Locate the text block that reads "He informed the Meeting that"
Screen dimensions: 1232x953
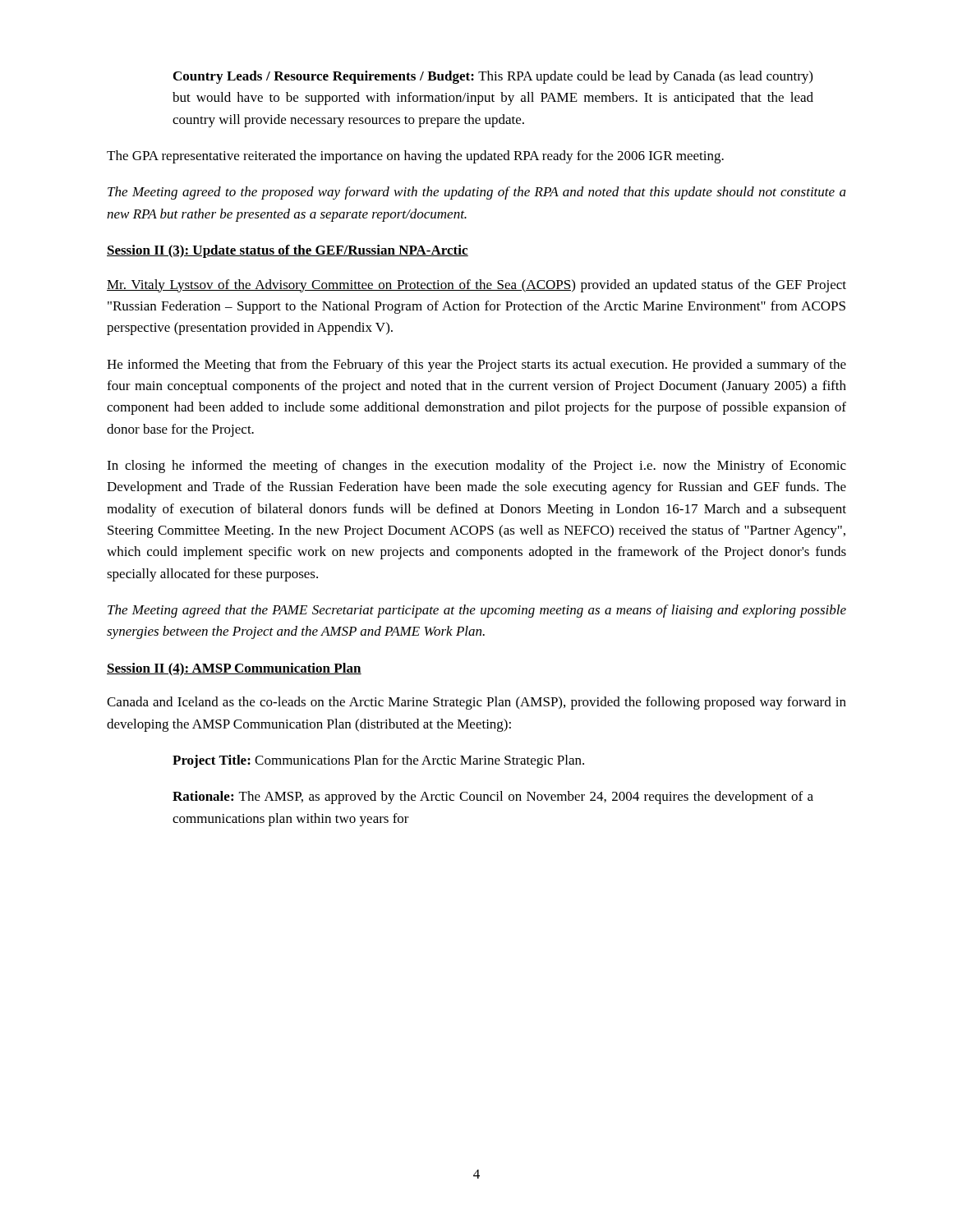click(x=476, y=397)
